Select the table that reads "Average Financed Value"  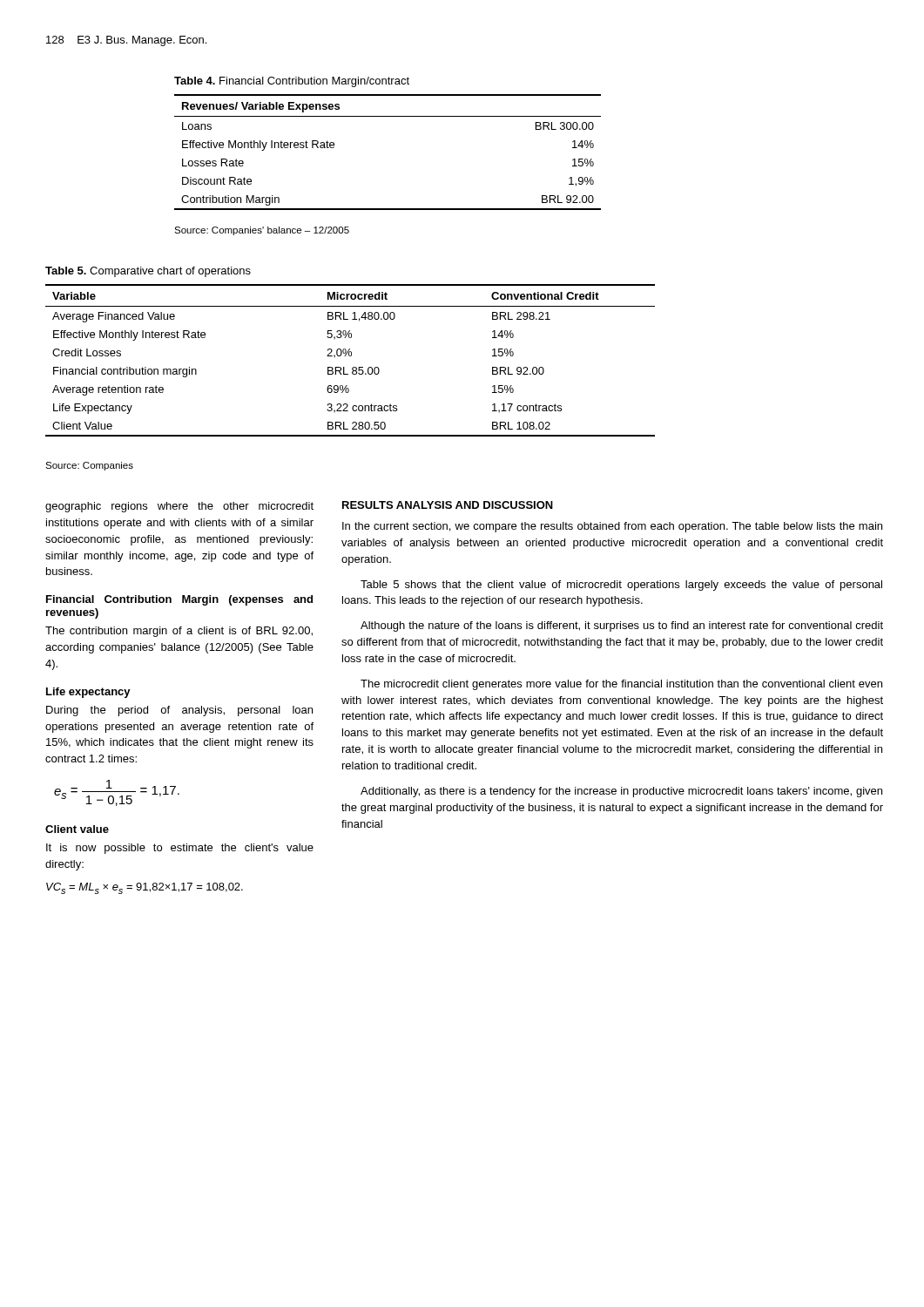coord(350,360)
